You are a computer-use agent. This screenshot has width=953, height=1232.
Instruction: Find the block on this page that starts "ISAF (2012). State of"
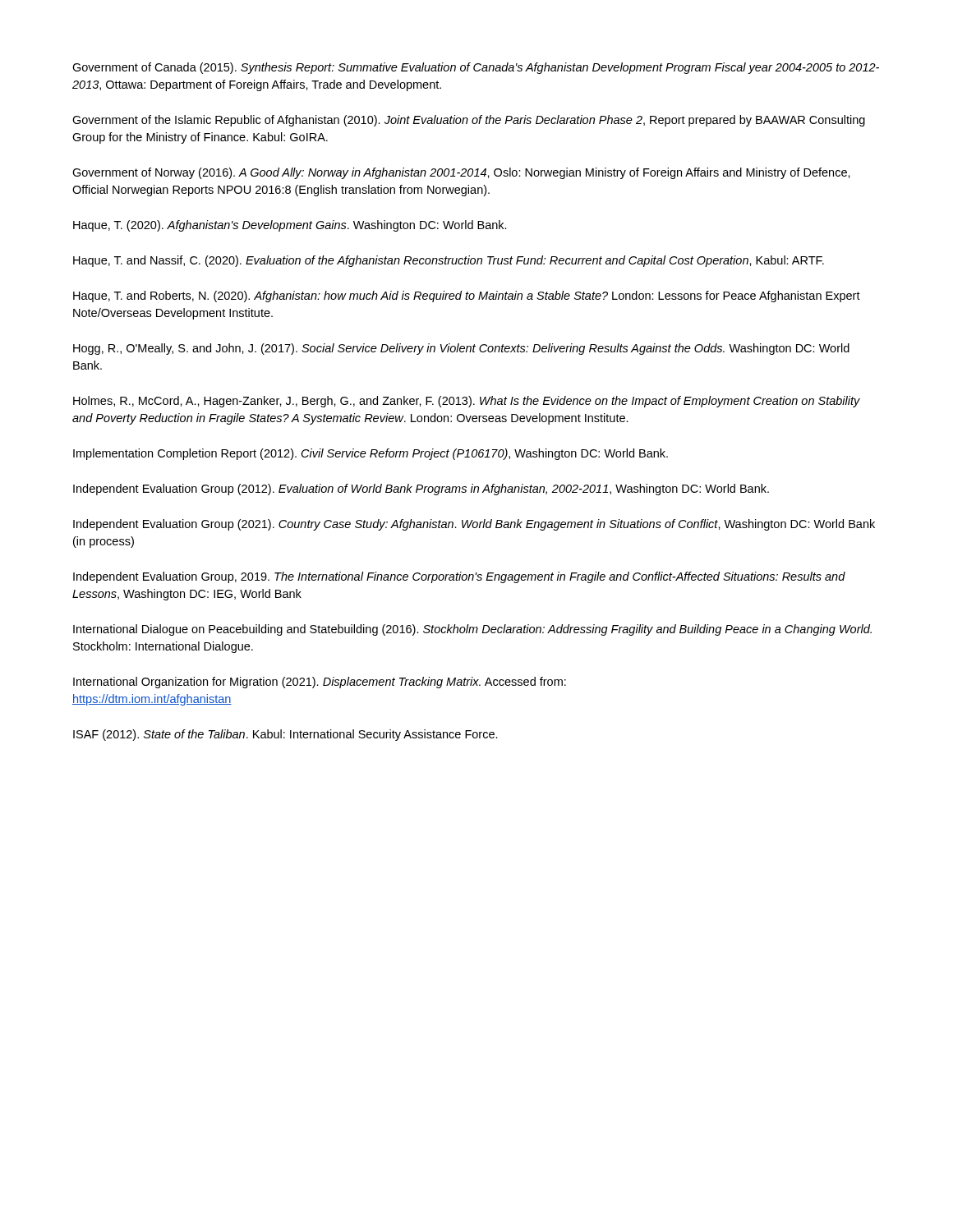[285, 735]
